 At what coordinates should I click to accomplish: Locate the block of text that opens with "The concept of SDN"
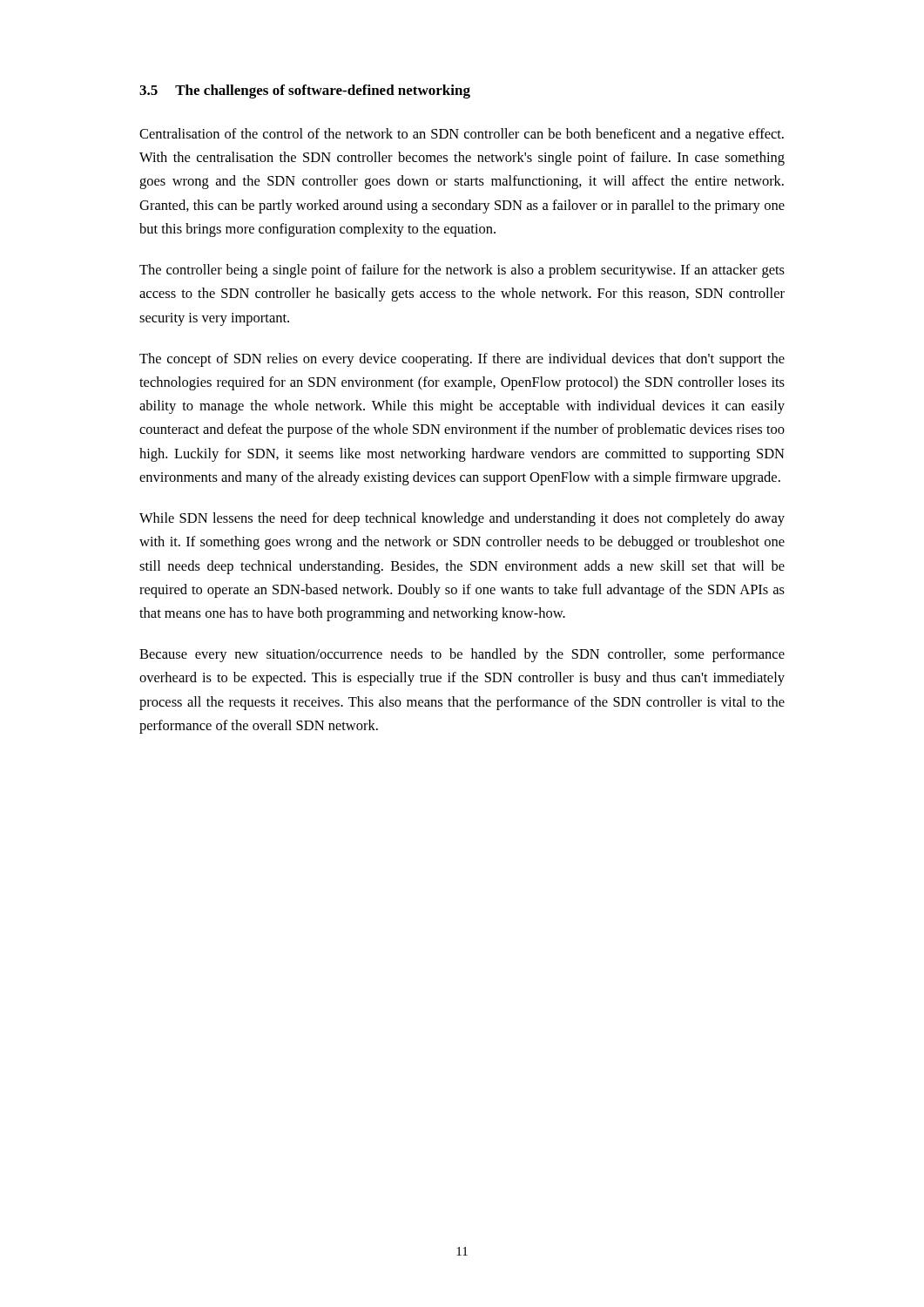click(462, 418)
